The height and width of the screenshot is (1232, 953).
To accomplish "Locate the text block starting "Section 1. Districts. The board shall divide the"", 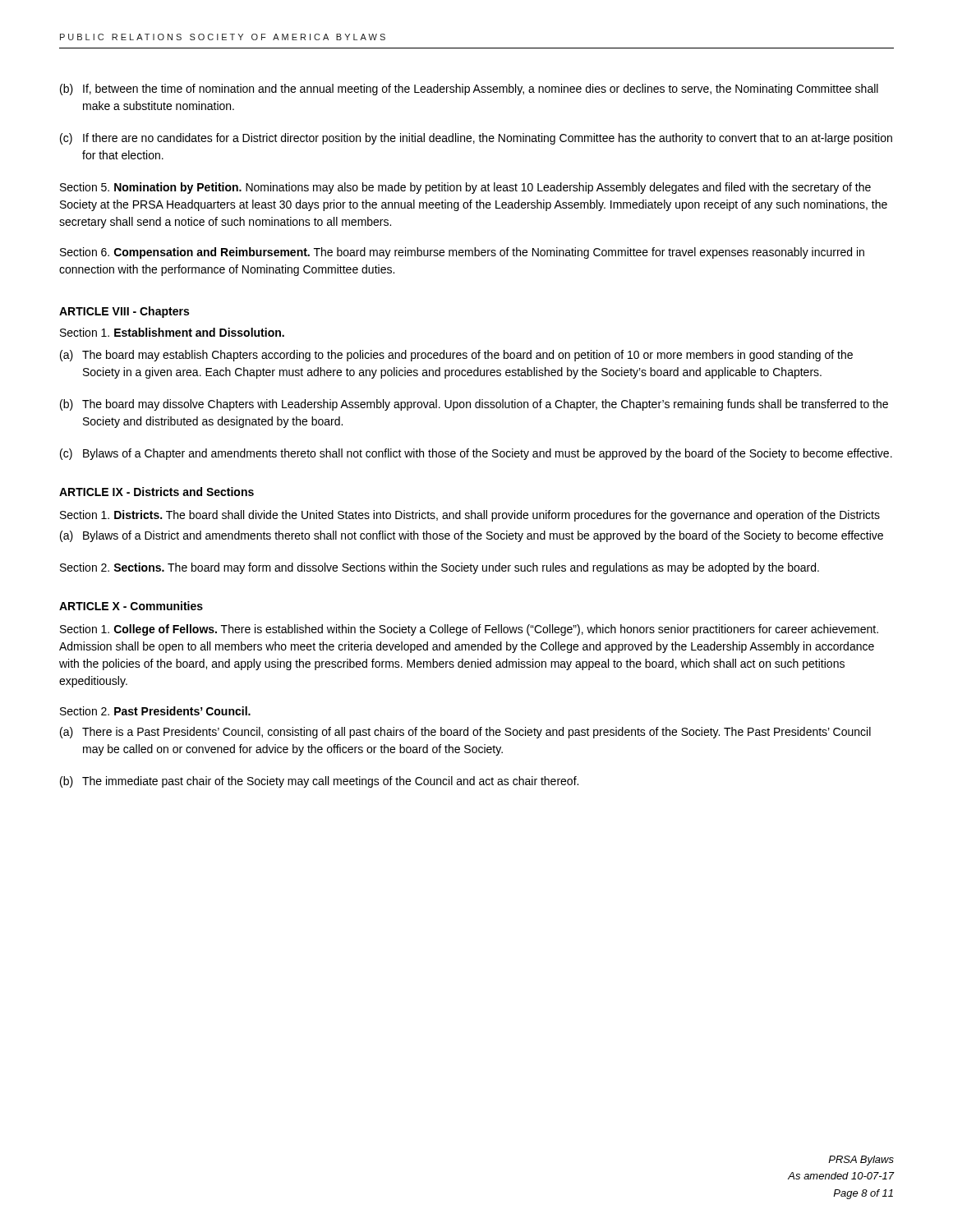I will point(469,515).
